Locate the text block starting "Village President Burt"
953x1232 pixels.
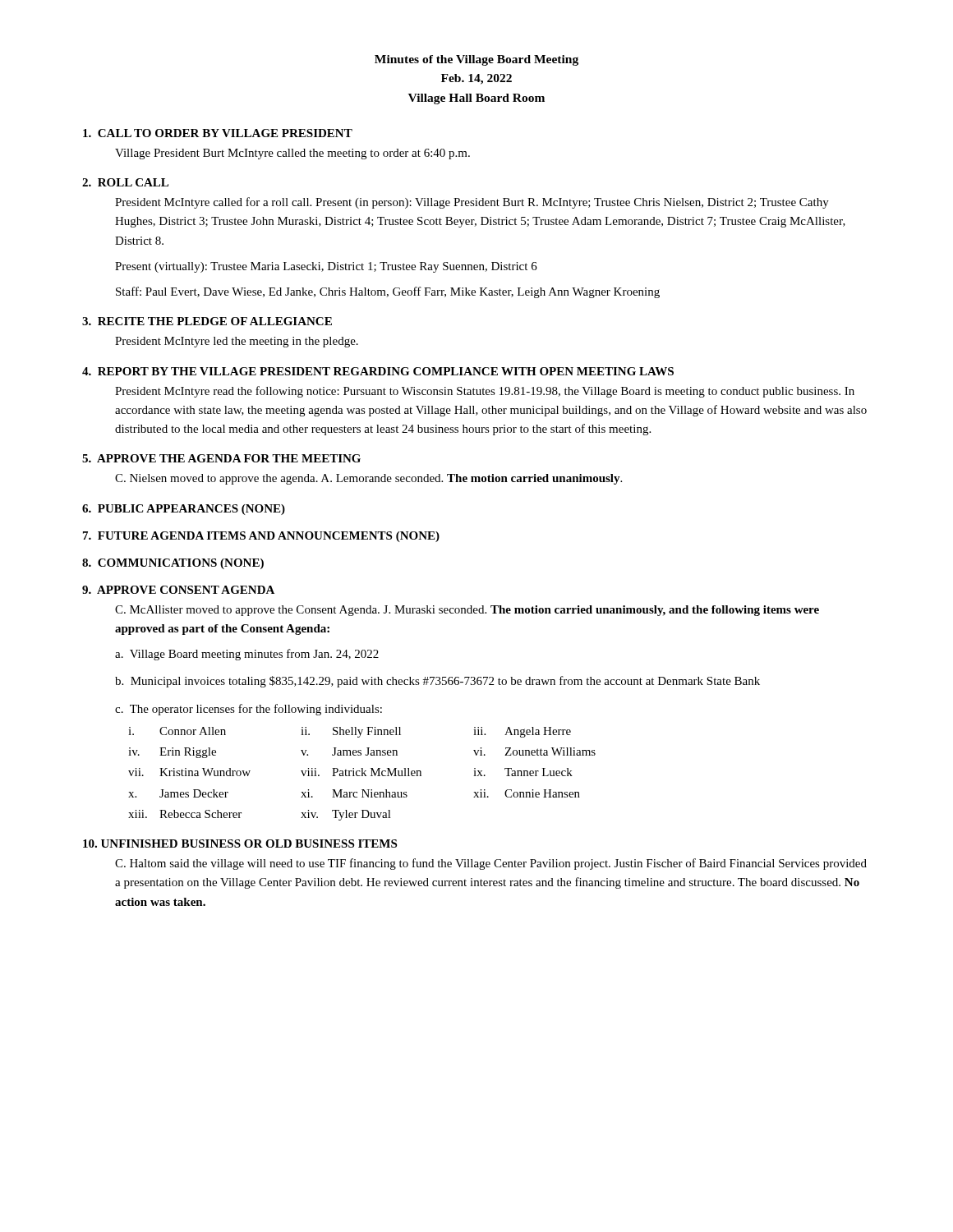[x=292, y=154]
